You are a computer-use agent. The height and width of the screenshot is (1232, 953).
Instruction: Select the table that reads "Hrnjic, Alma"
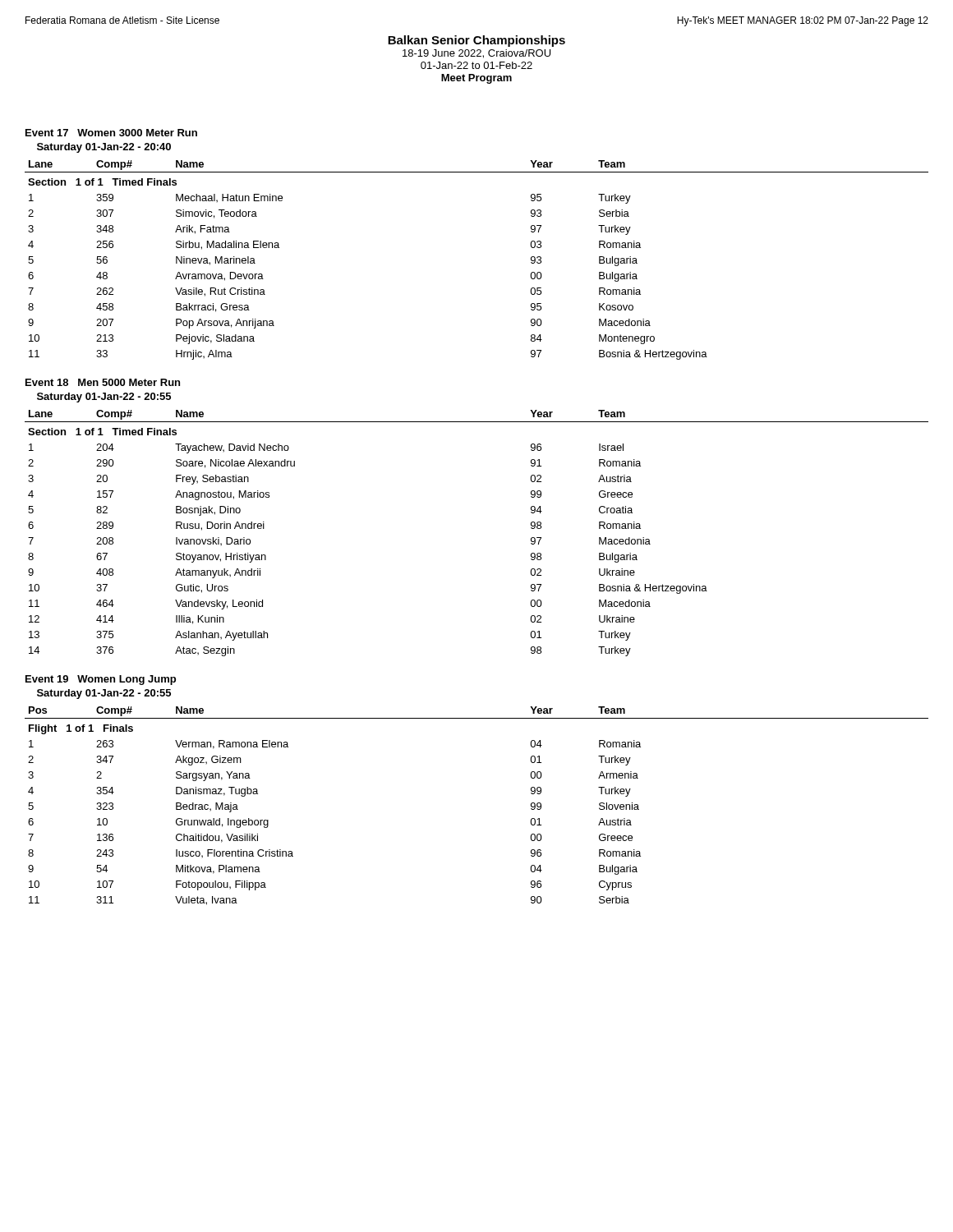pyautogui.click(x=476, y=259)
